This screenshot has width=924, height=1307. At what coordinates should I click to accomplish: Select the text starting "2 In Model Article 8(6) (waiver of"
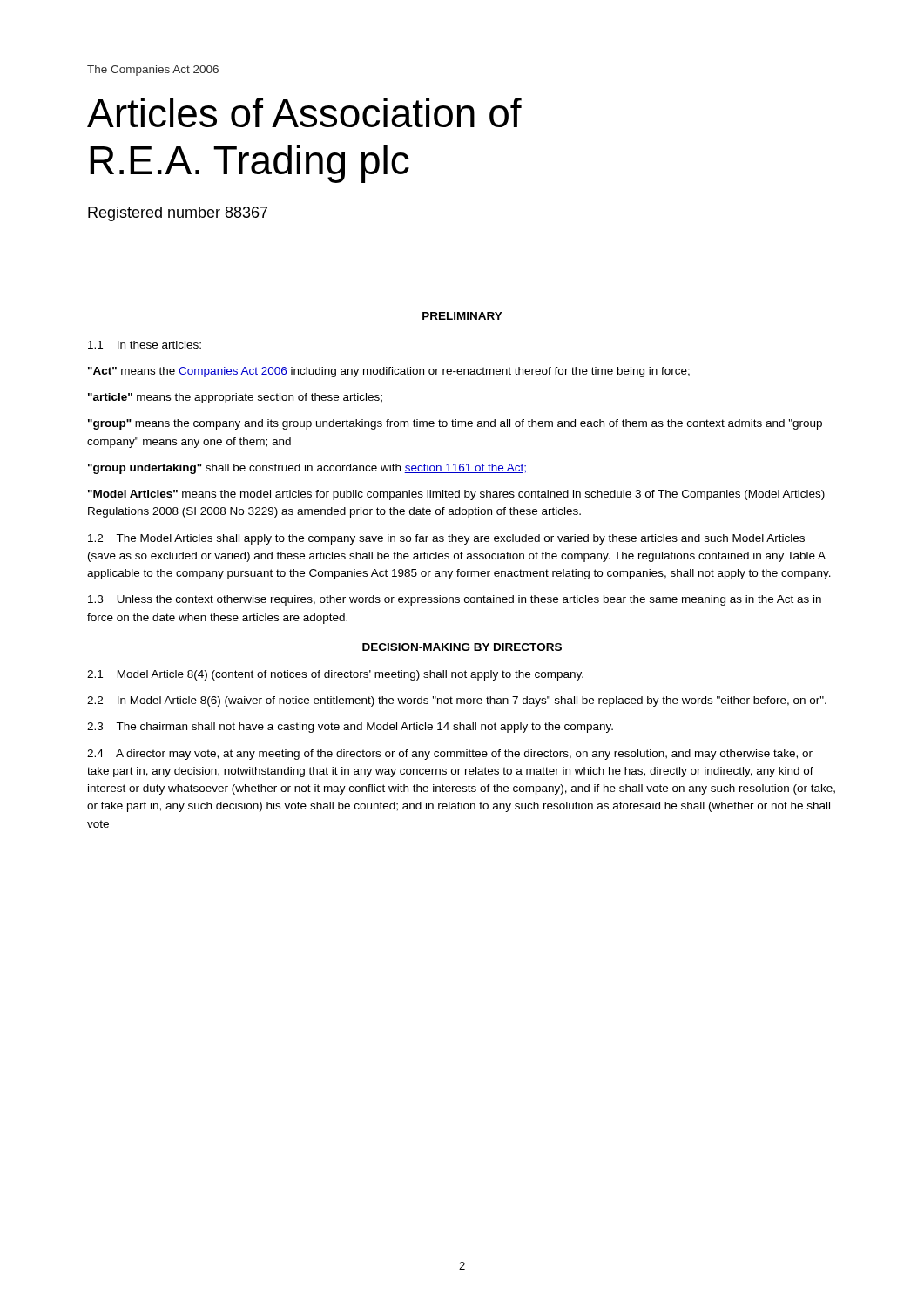point(457,700)
